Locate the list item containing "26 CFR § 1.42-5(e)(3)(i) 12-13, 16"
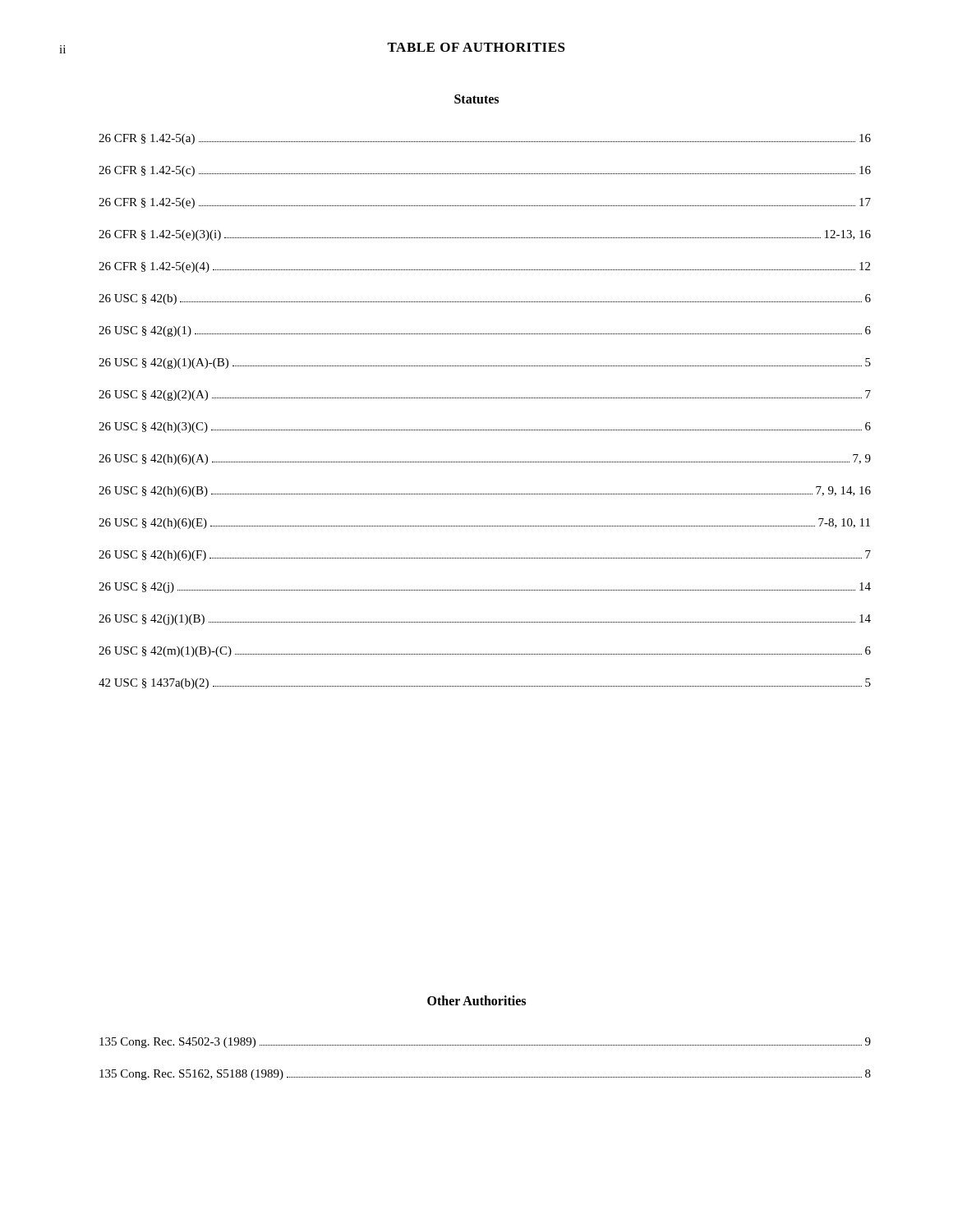This screenshot has width=953, height=1232. 485,234
